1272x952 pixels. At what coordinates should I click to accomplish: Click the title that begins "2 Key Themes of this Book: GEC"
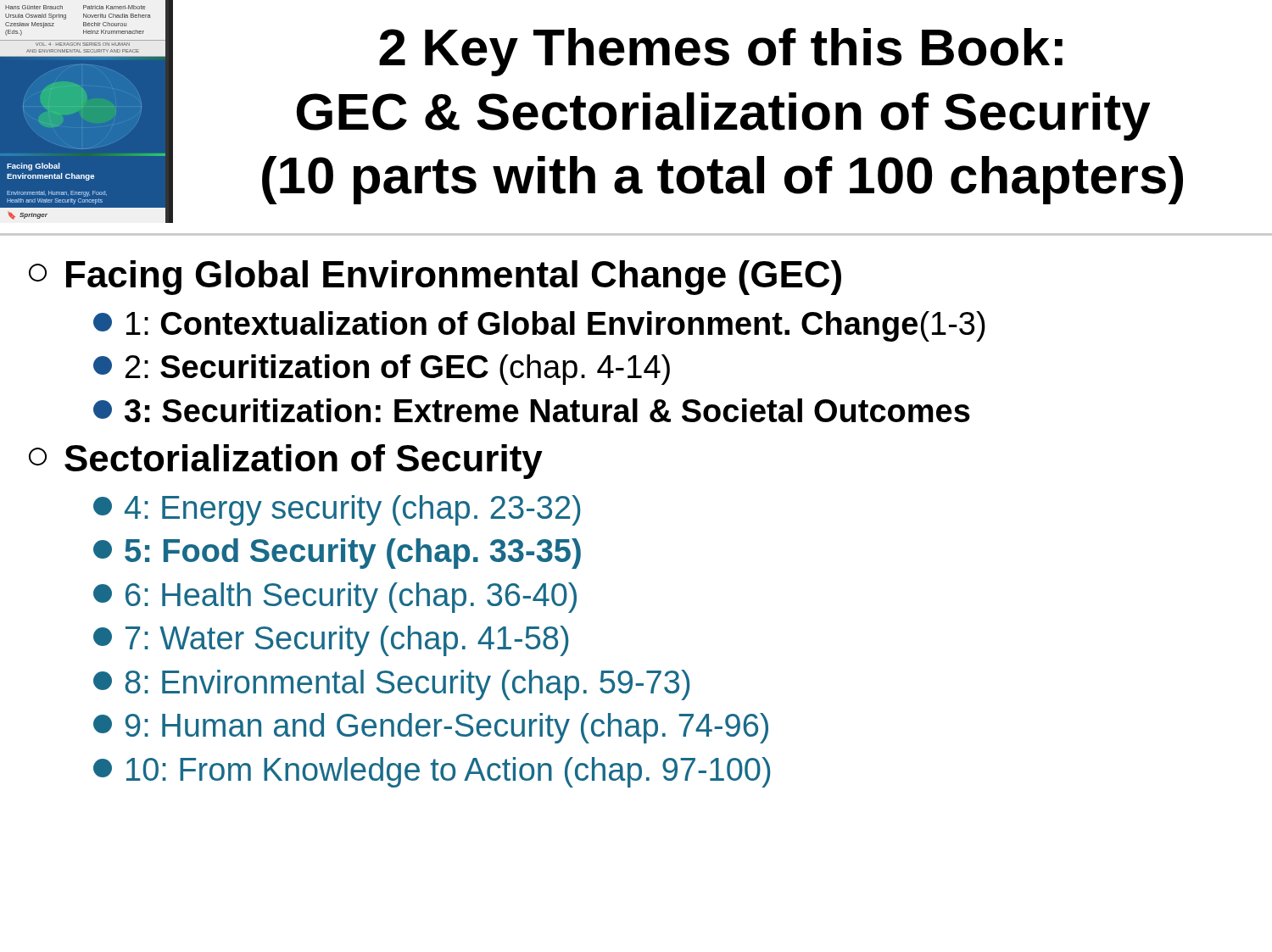point(722,111)
